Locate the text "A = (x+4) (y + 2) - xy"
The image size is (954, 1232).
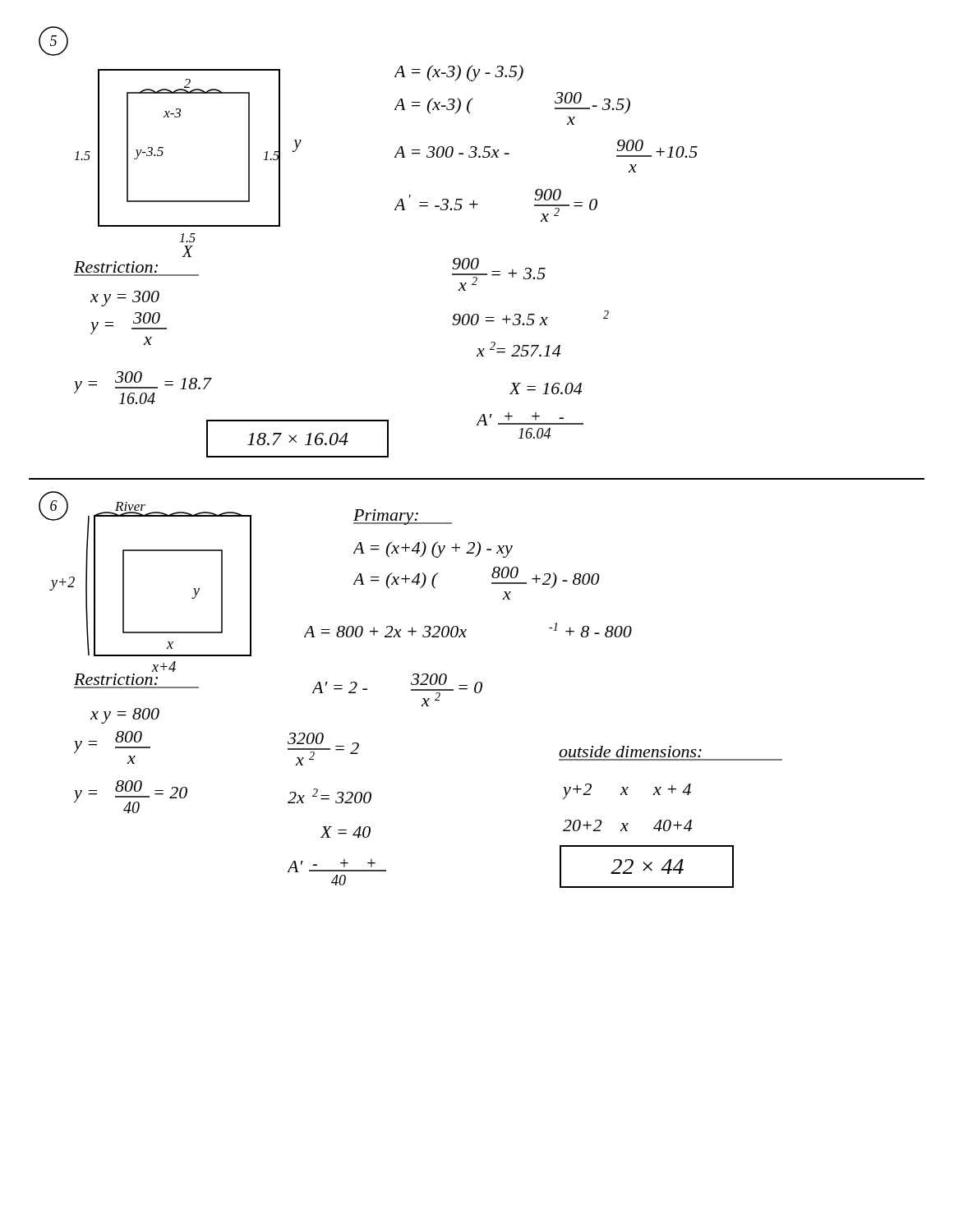(x=509, y=546)
